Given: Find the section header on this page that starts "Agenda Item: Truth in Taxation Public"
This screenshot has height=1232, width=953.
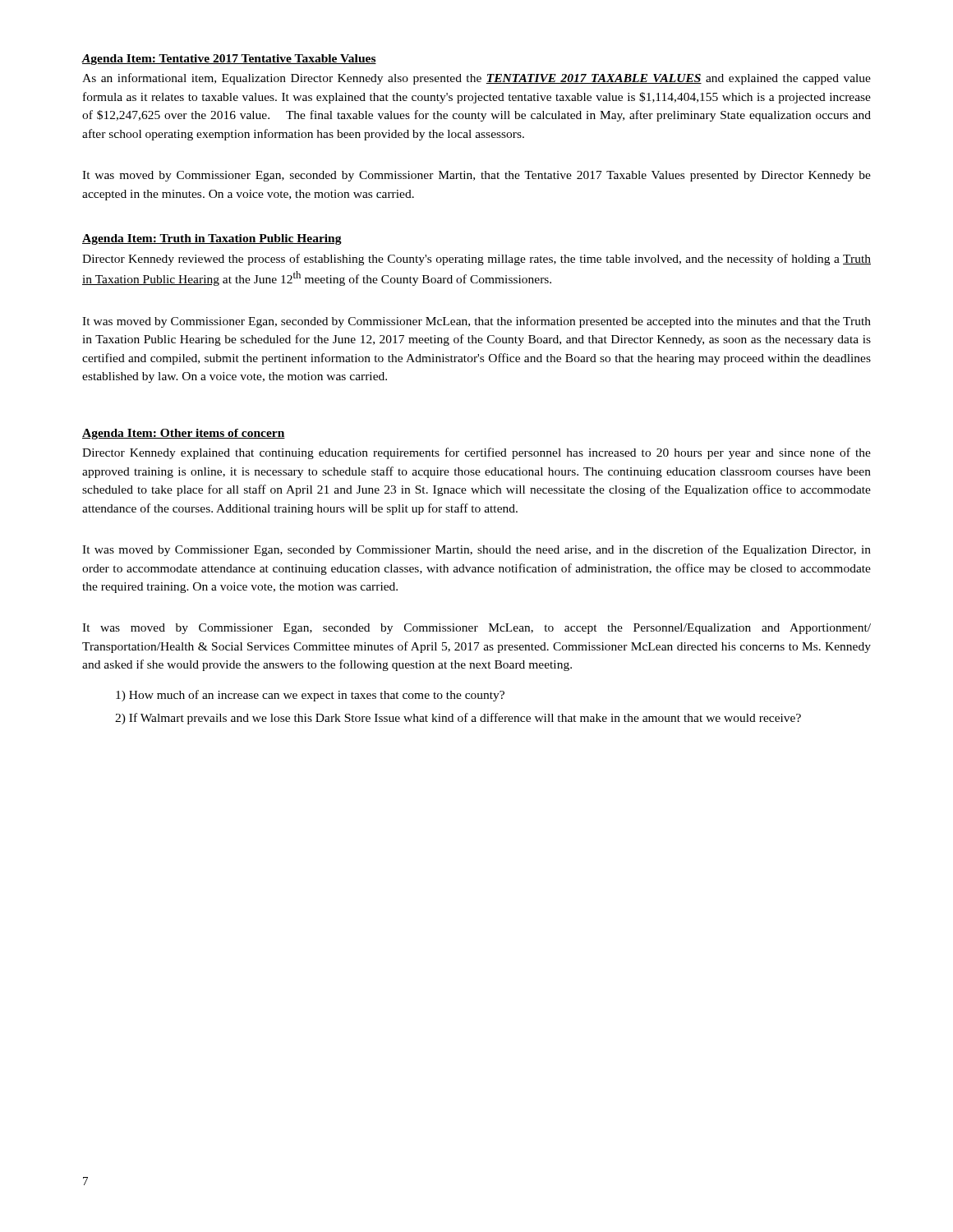Looking at the screenshot, I should point(212,238).
